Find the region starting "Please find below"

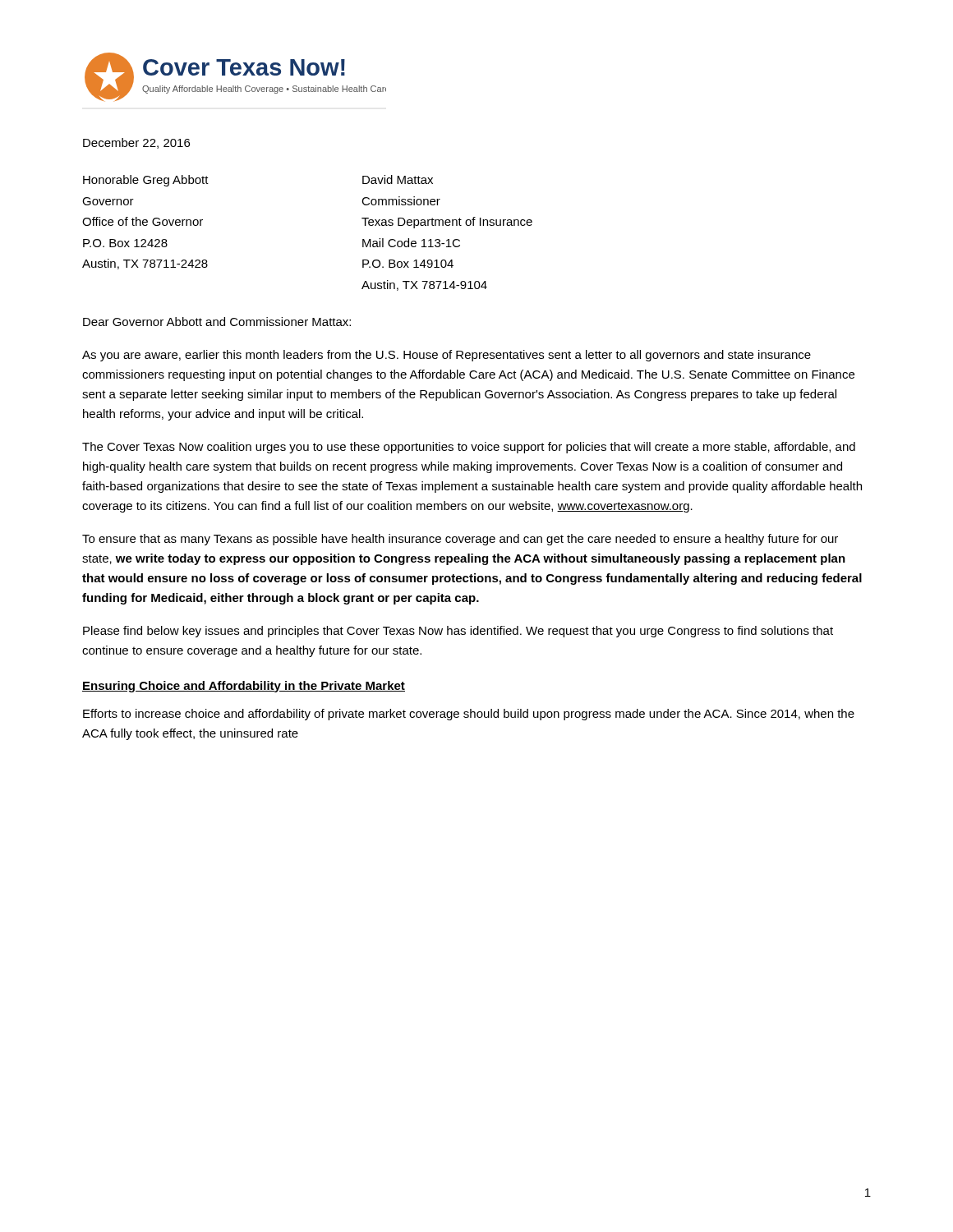coord(458,640)
